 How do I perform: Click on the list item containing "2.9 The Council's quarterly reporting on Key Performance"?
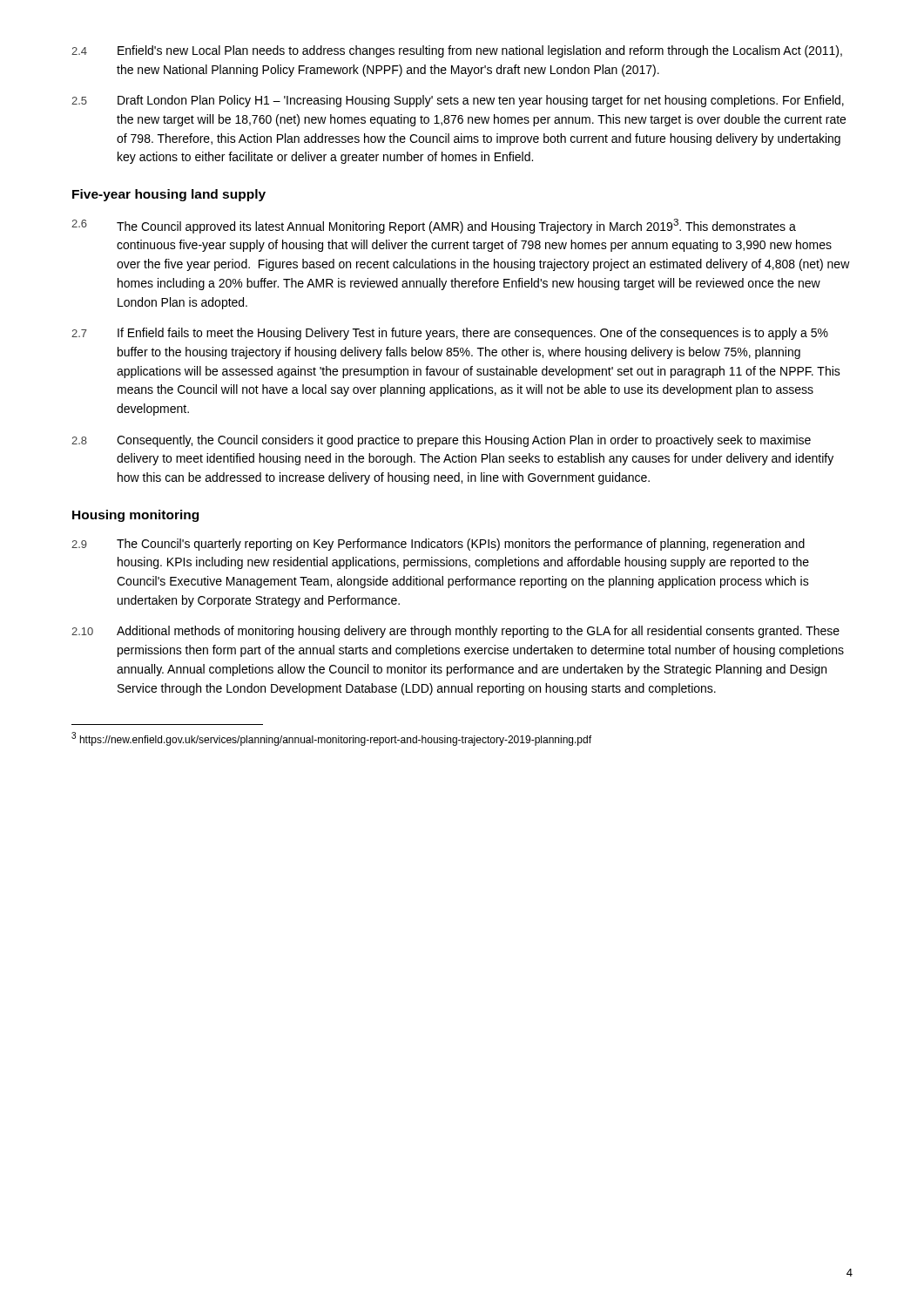(x=462, y=573)
